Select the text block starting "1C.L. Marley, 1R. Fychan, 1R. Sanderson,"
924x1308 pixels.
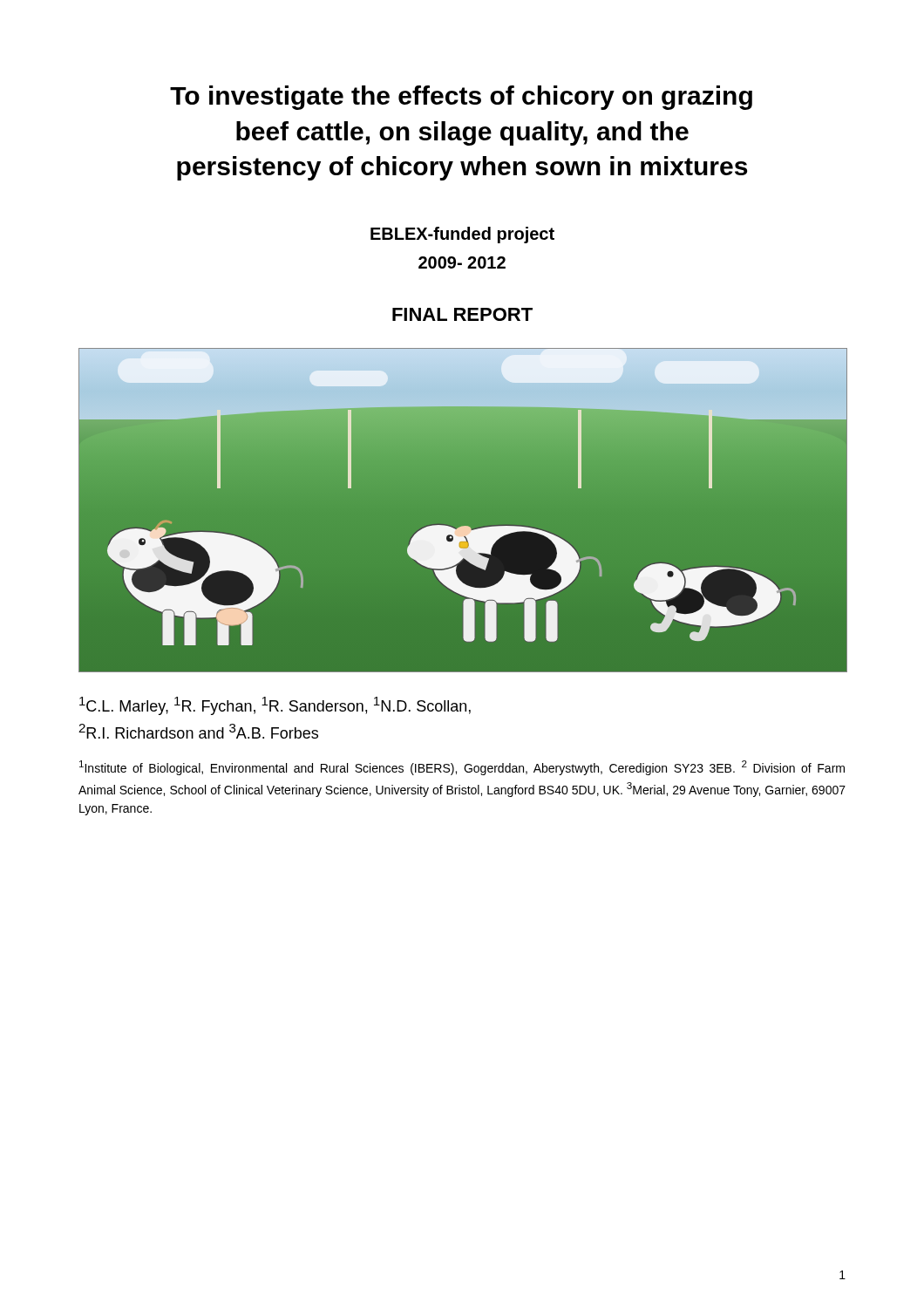[x=275, y=717]
